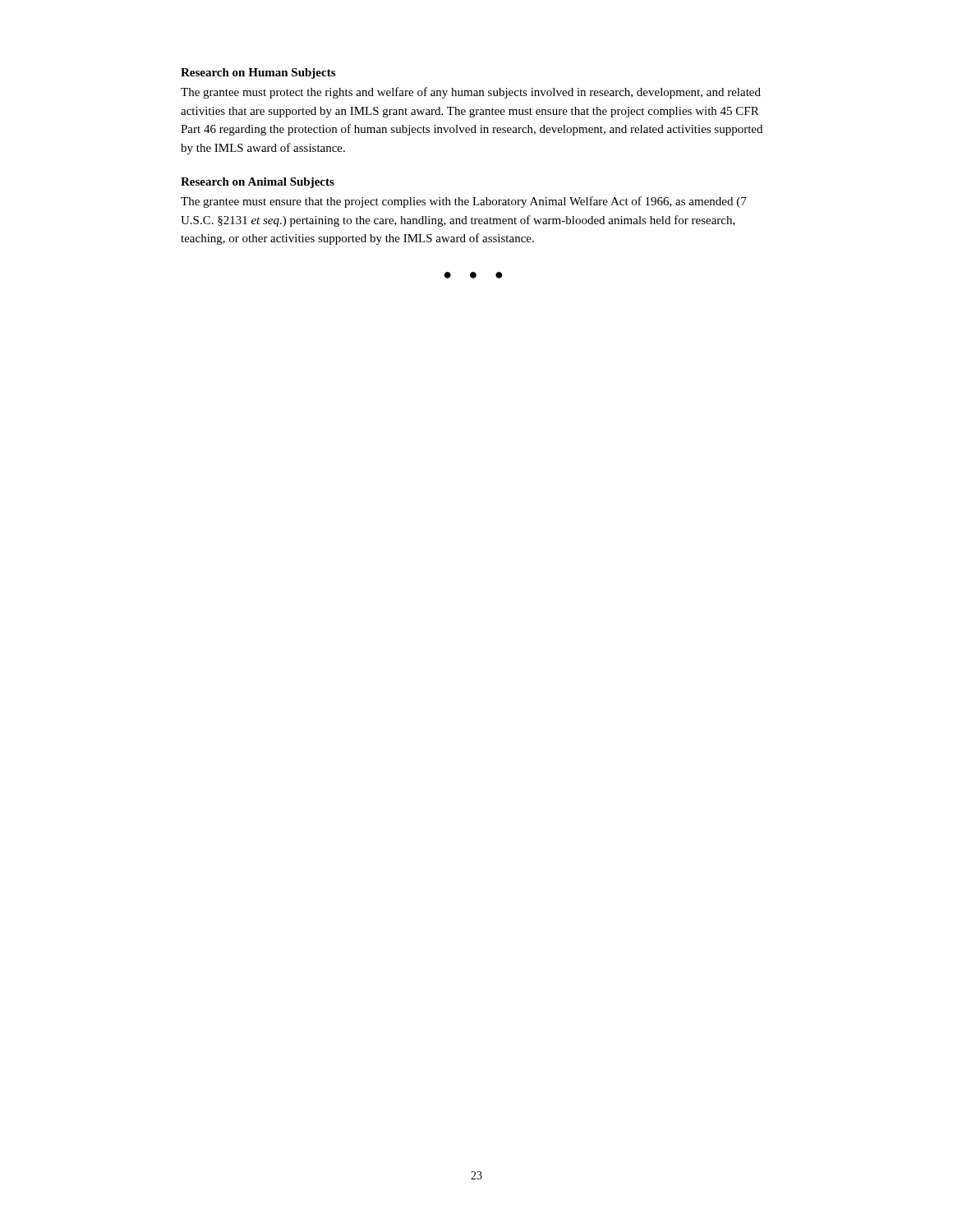The image size is (953, 1232).
Task: Select the element starting "● ● ●"
Action: (476, 274)
